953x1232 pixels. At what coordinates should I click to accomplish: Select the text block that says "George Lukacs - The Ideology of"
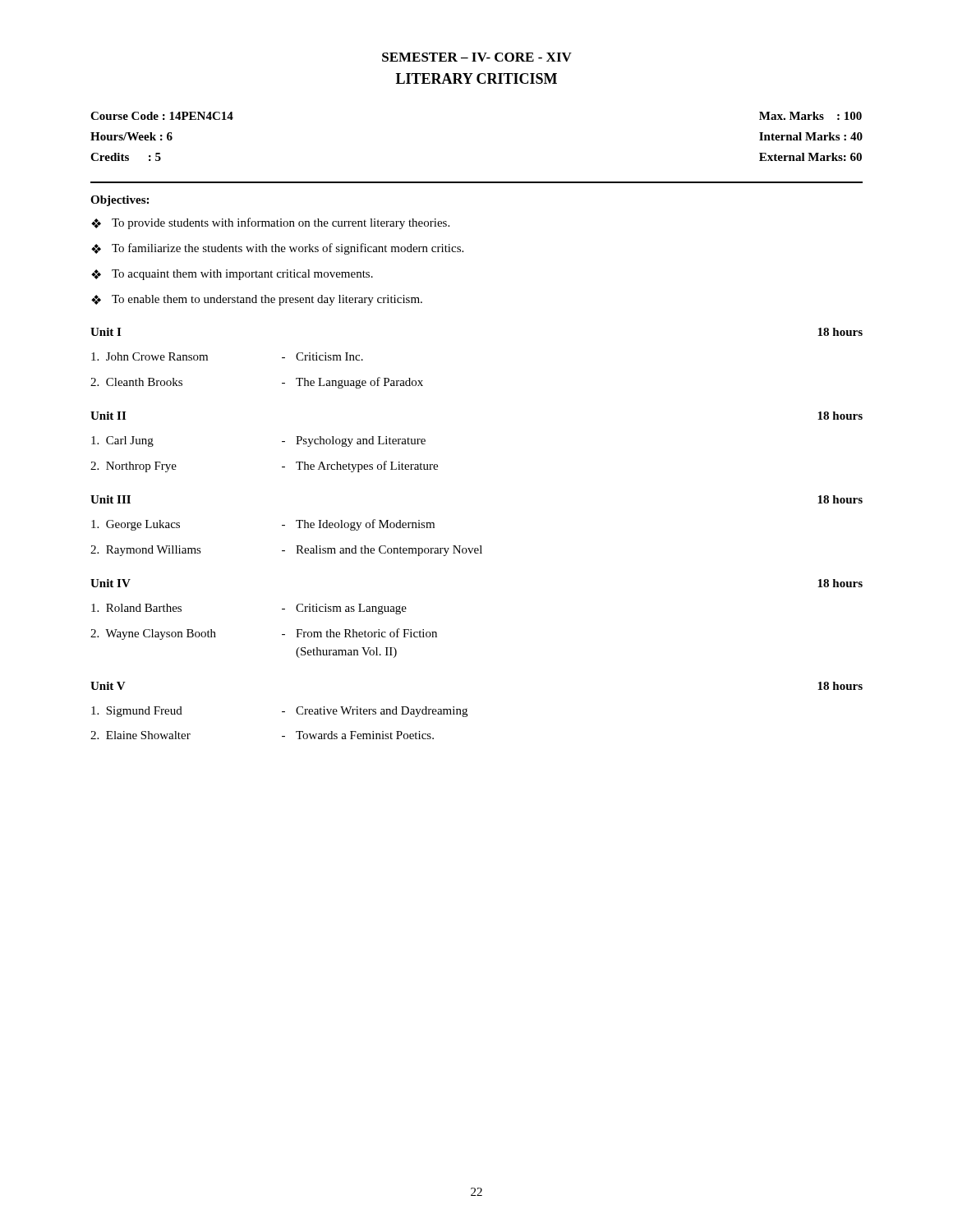coord(134,524)
